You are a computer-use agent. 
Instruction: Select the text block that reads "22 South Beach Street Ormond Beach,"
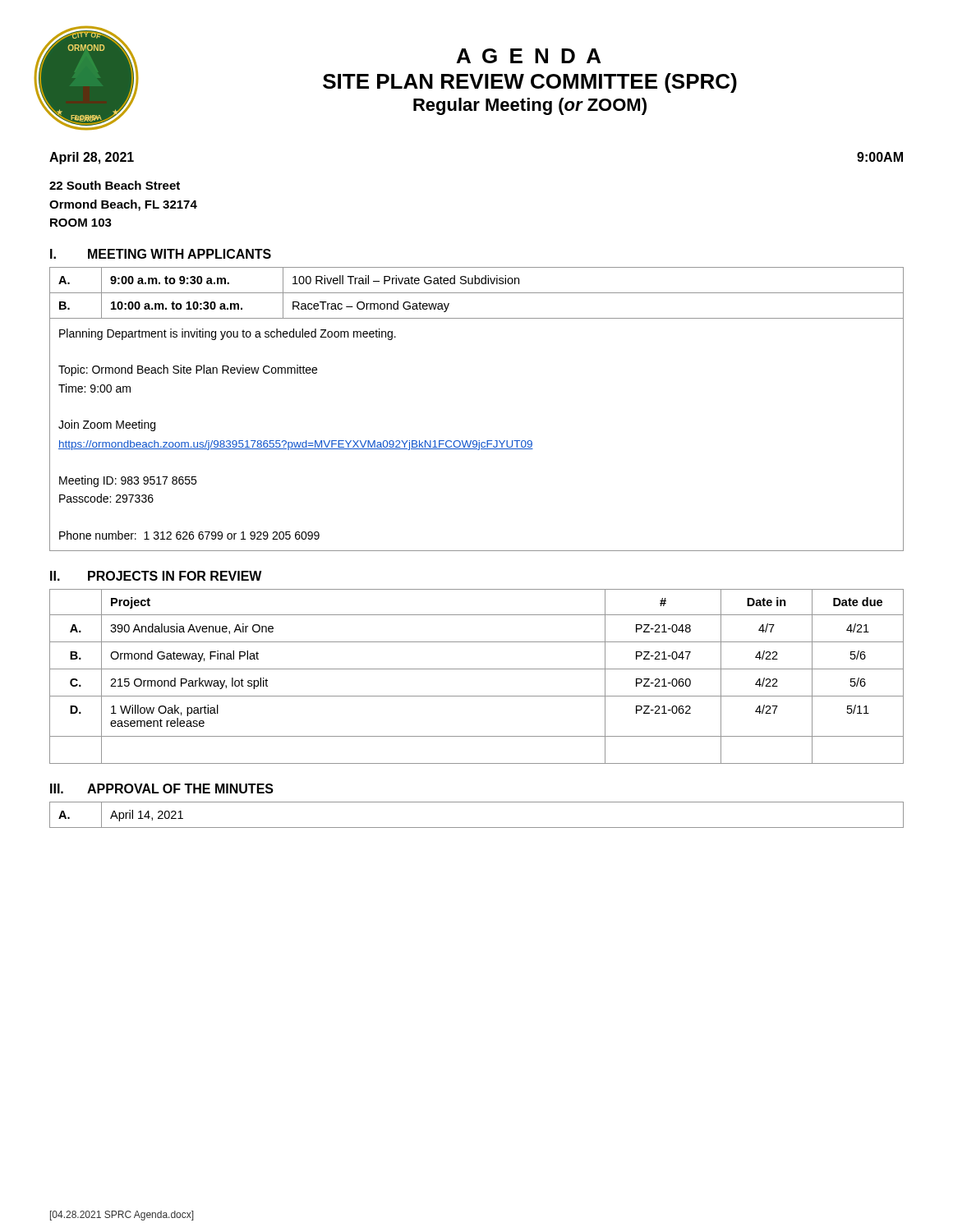point(123,204)
